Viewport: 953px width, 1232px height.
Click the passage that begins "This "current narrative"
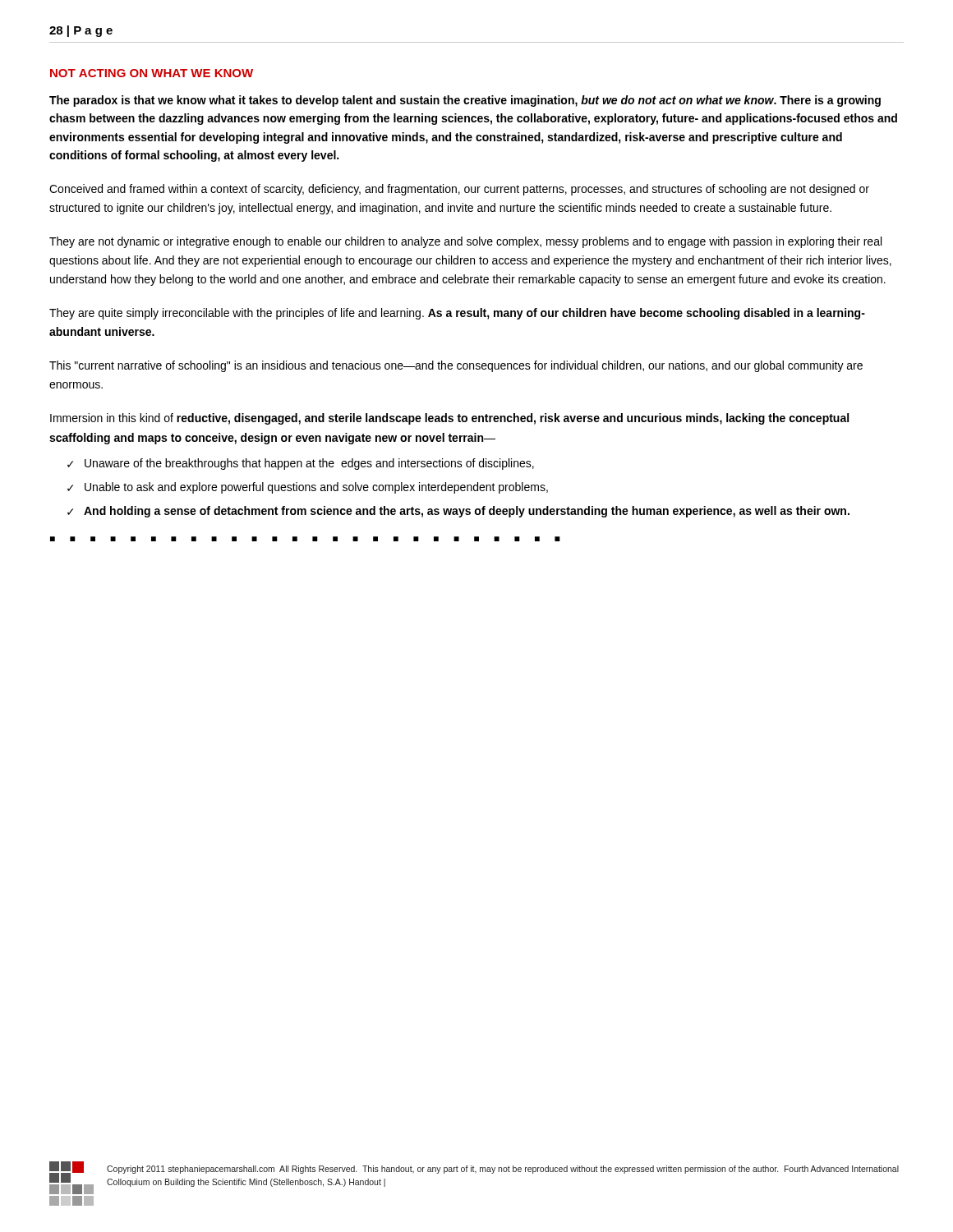coord(456,375)
